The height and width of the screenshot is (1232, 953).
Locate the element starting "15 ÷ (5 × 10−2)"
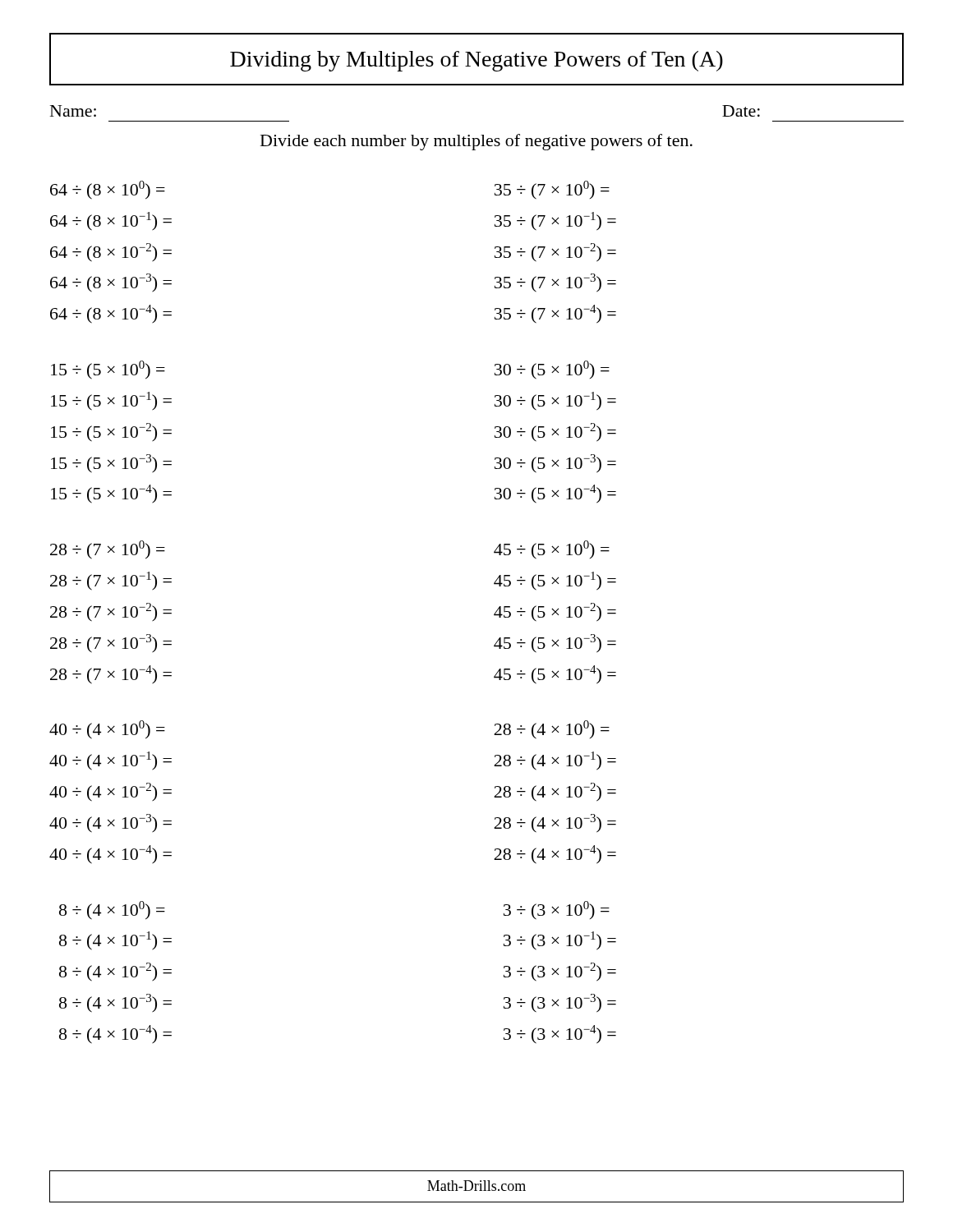coord(111,431)
